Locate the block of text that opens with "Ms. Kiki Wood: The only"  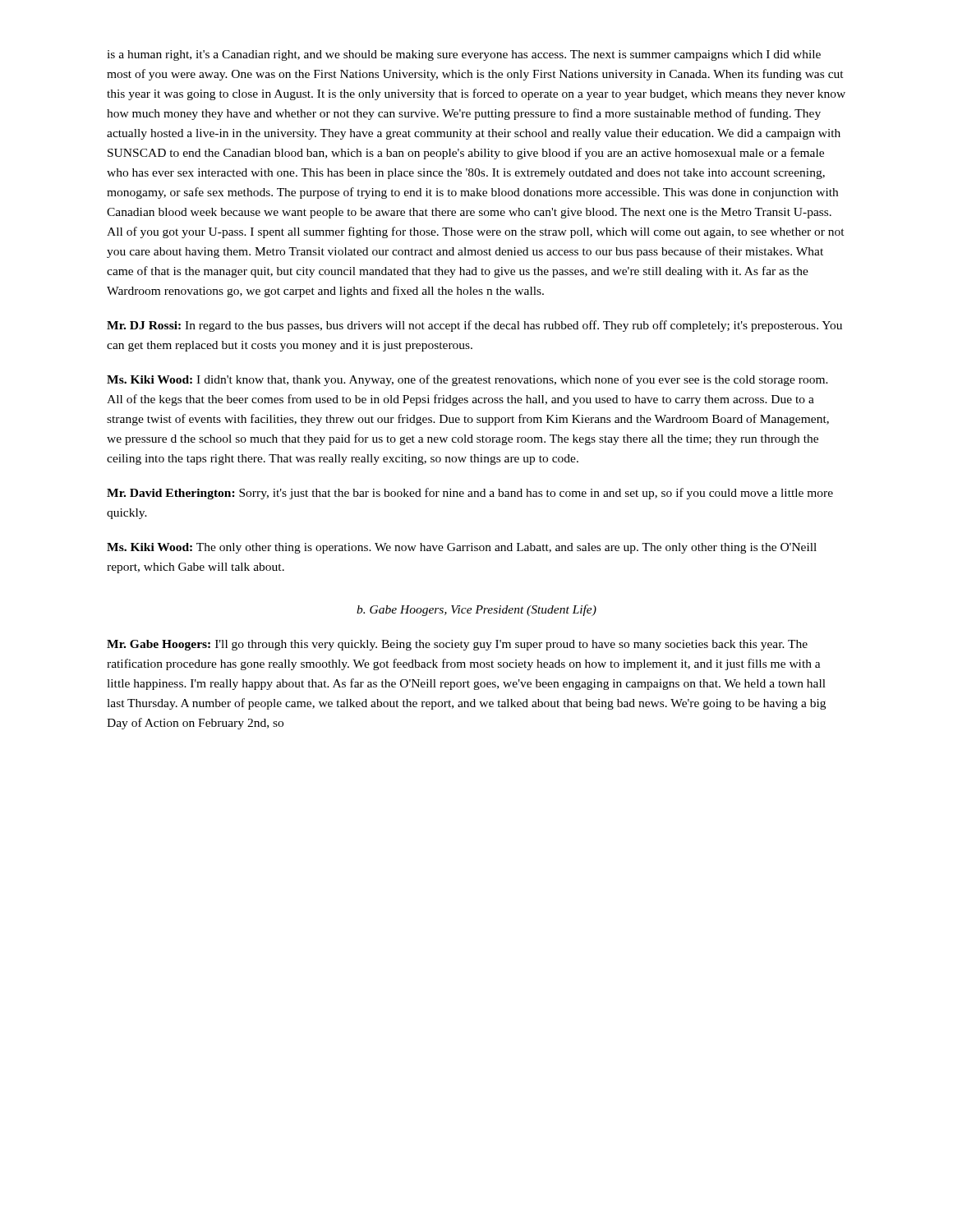click(462, 557)
